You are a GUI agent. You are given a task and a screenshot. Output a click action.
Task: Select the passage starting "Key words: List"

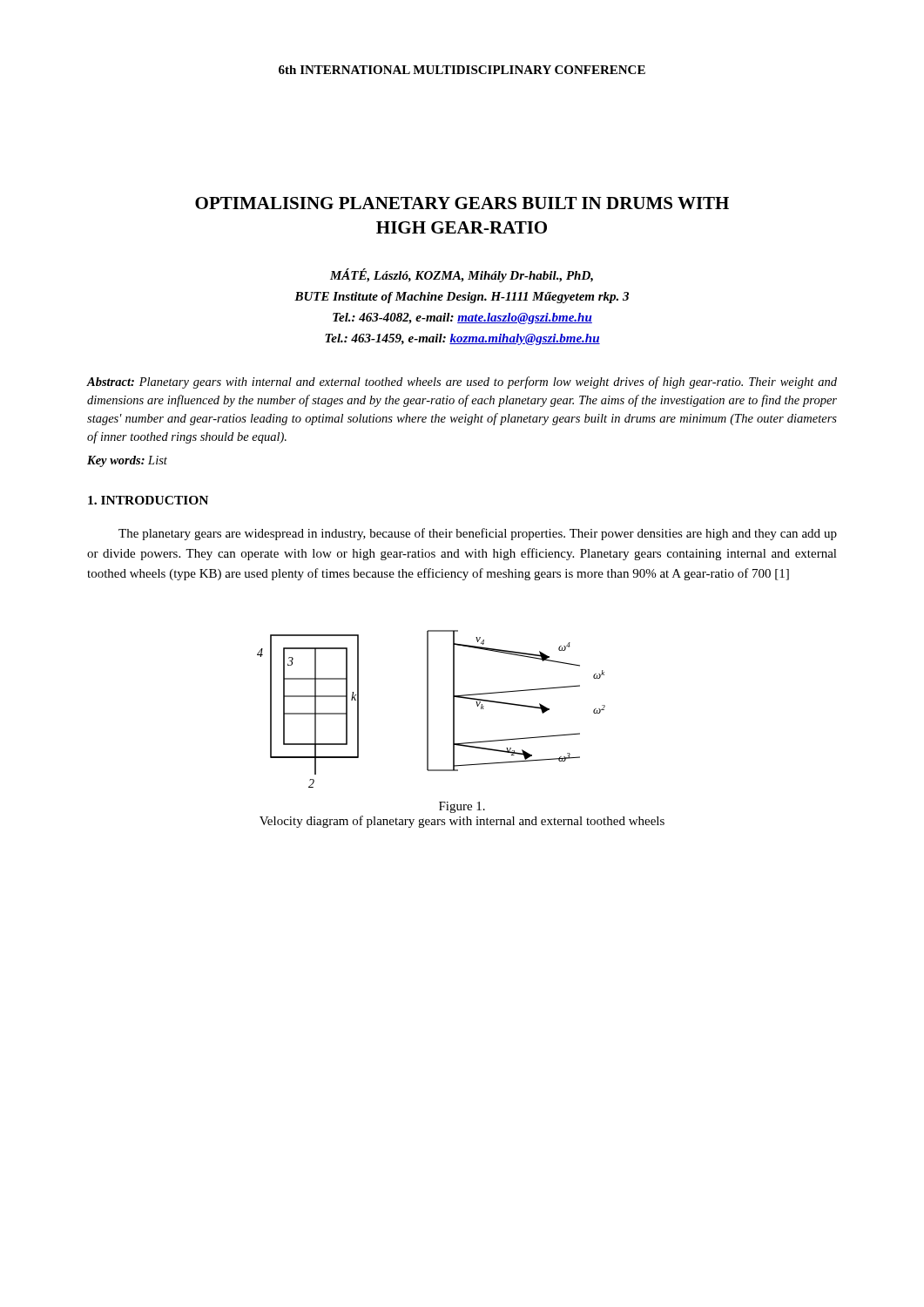point(127,460)
